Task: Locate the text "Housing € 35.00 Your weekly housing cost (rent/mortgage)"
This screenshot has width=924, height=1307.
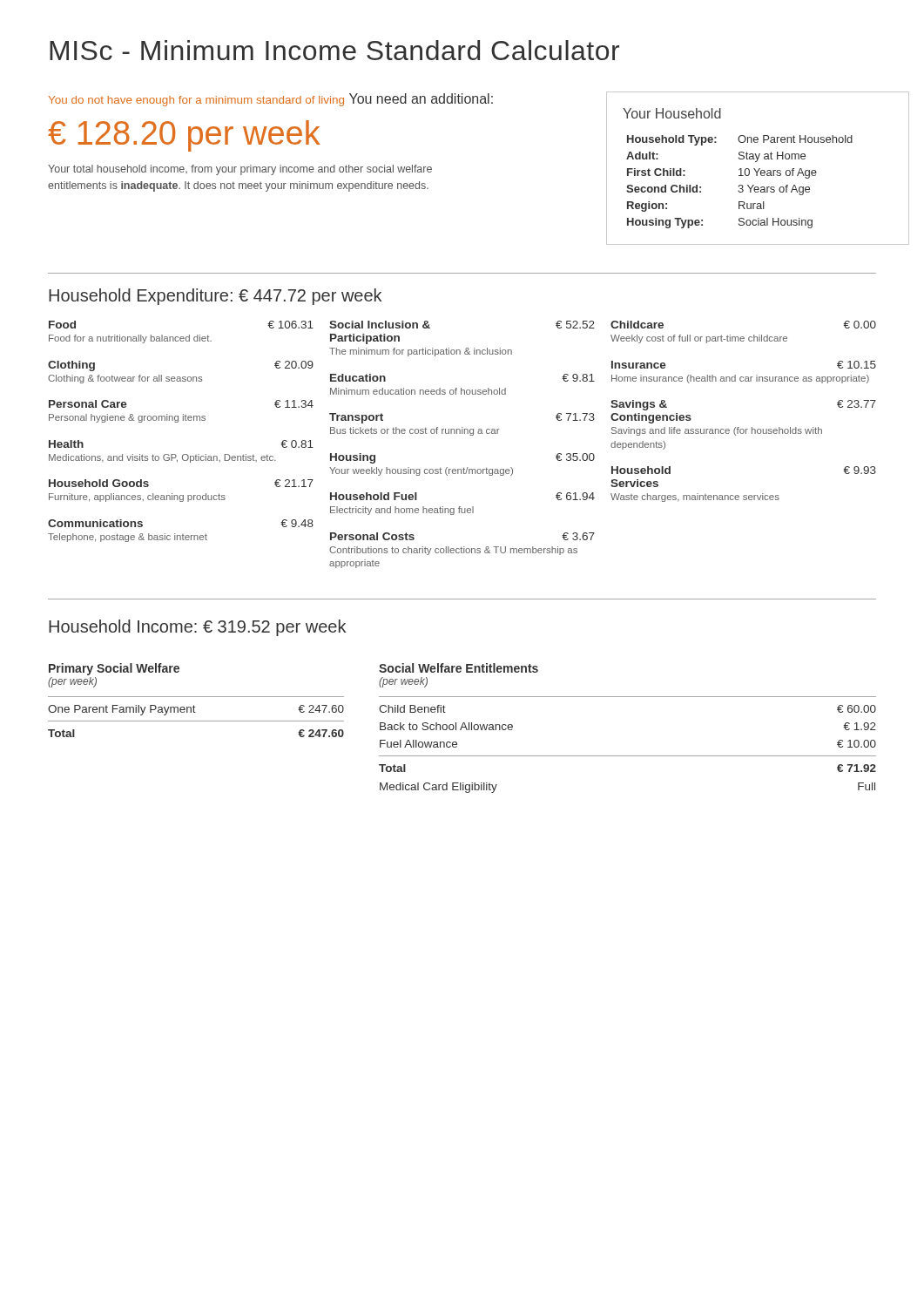Action: [x=462, y=464]
